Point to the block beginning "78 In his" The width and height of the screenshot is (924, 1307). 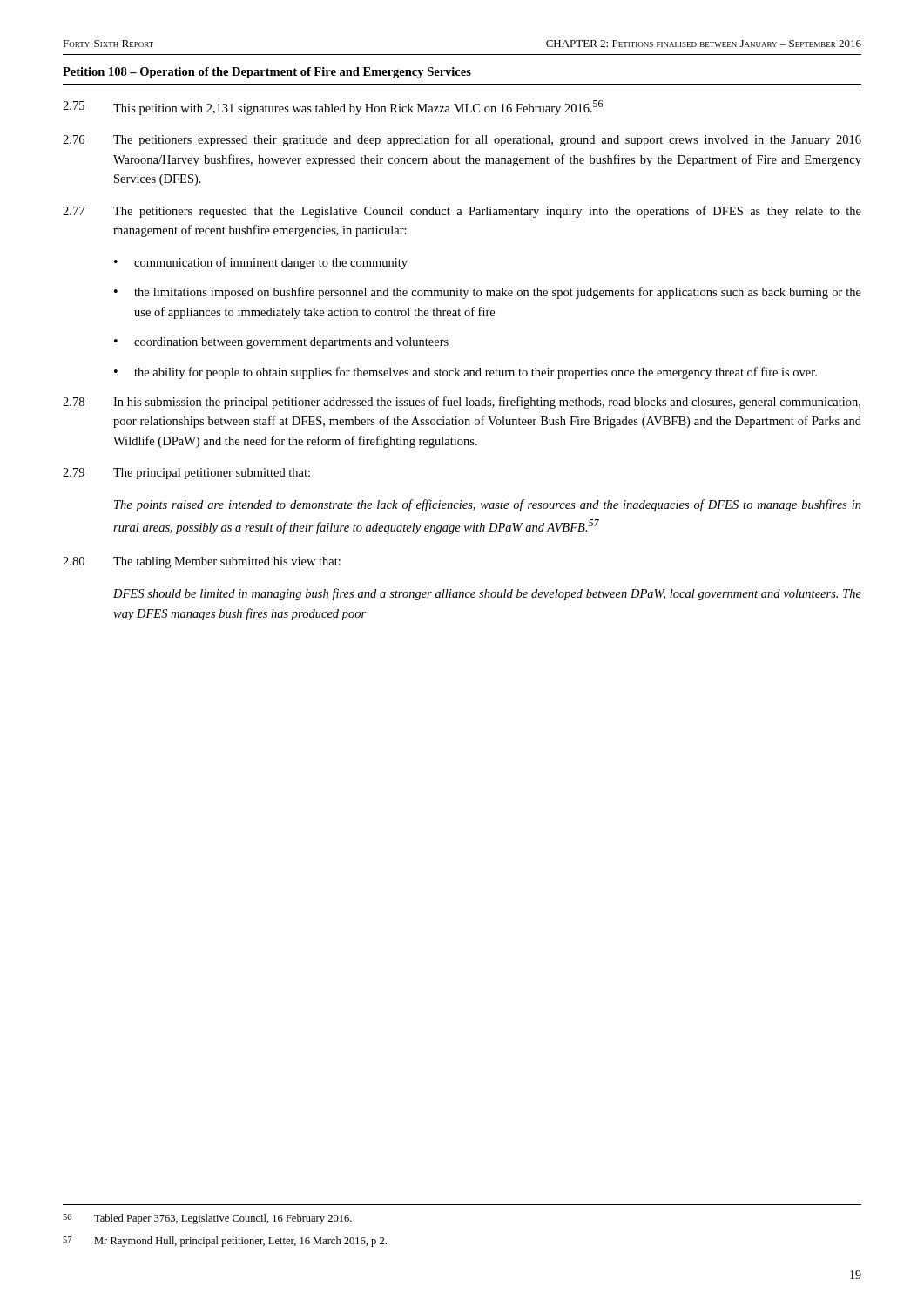[x=462, y=421]
